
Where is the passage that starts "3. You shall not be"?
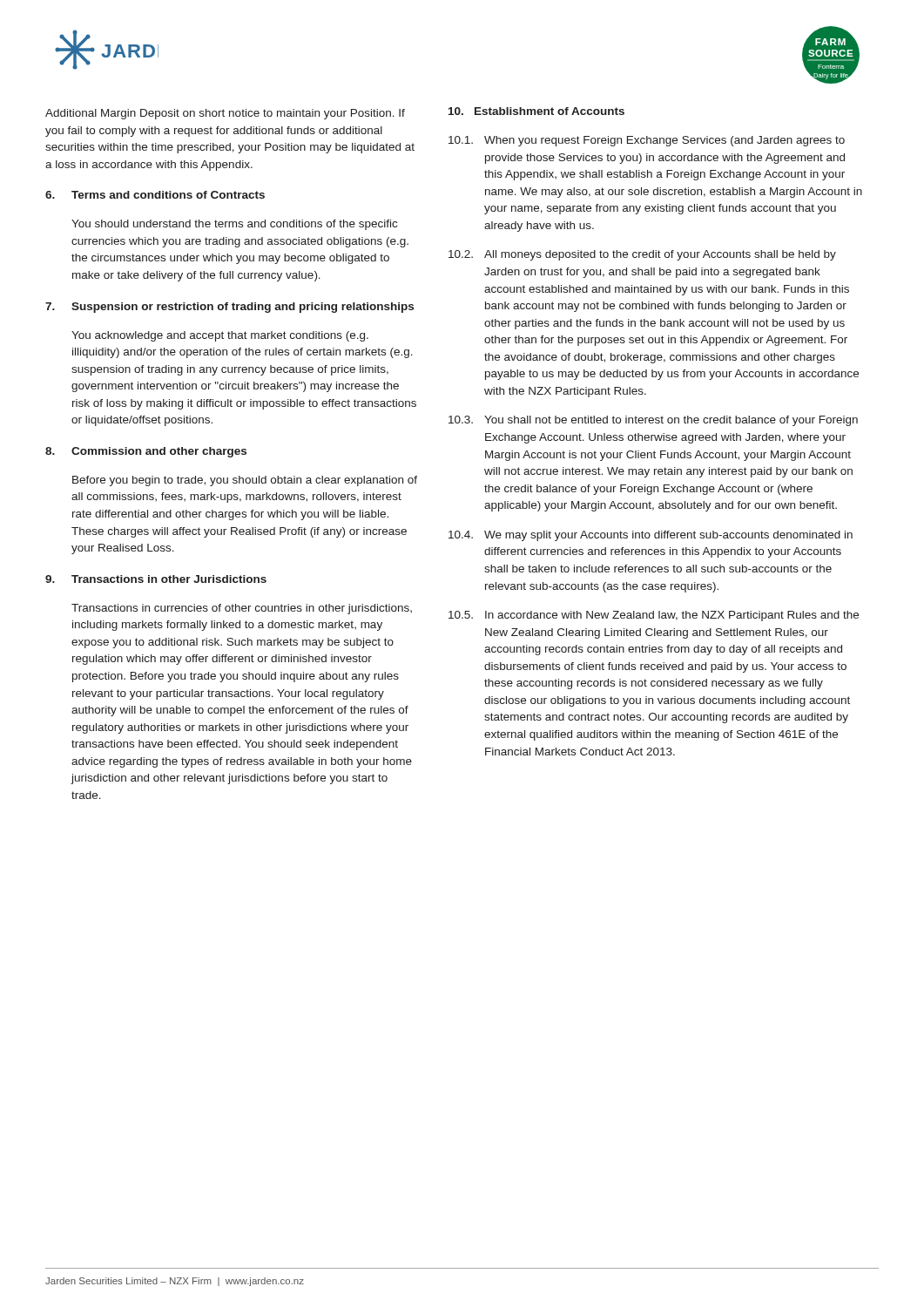656,463
